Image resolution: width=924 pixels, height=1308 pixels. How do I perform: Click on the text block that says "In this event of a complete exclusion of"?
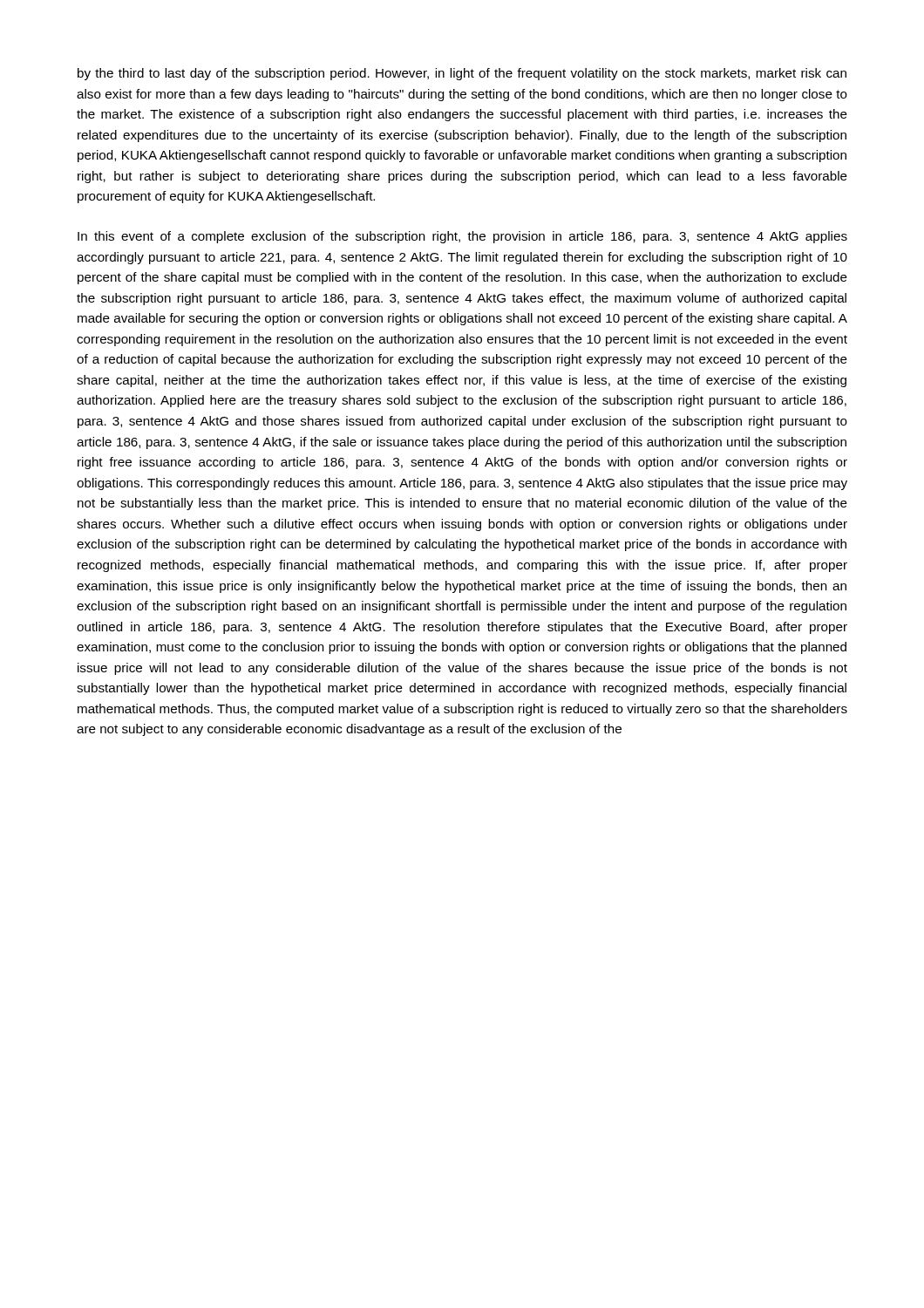tap(462, 482)
